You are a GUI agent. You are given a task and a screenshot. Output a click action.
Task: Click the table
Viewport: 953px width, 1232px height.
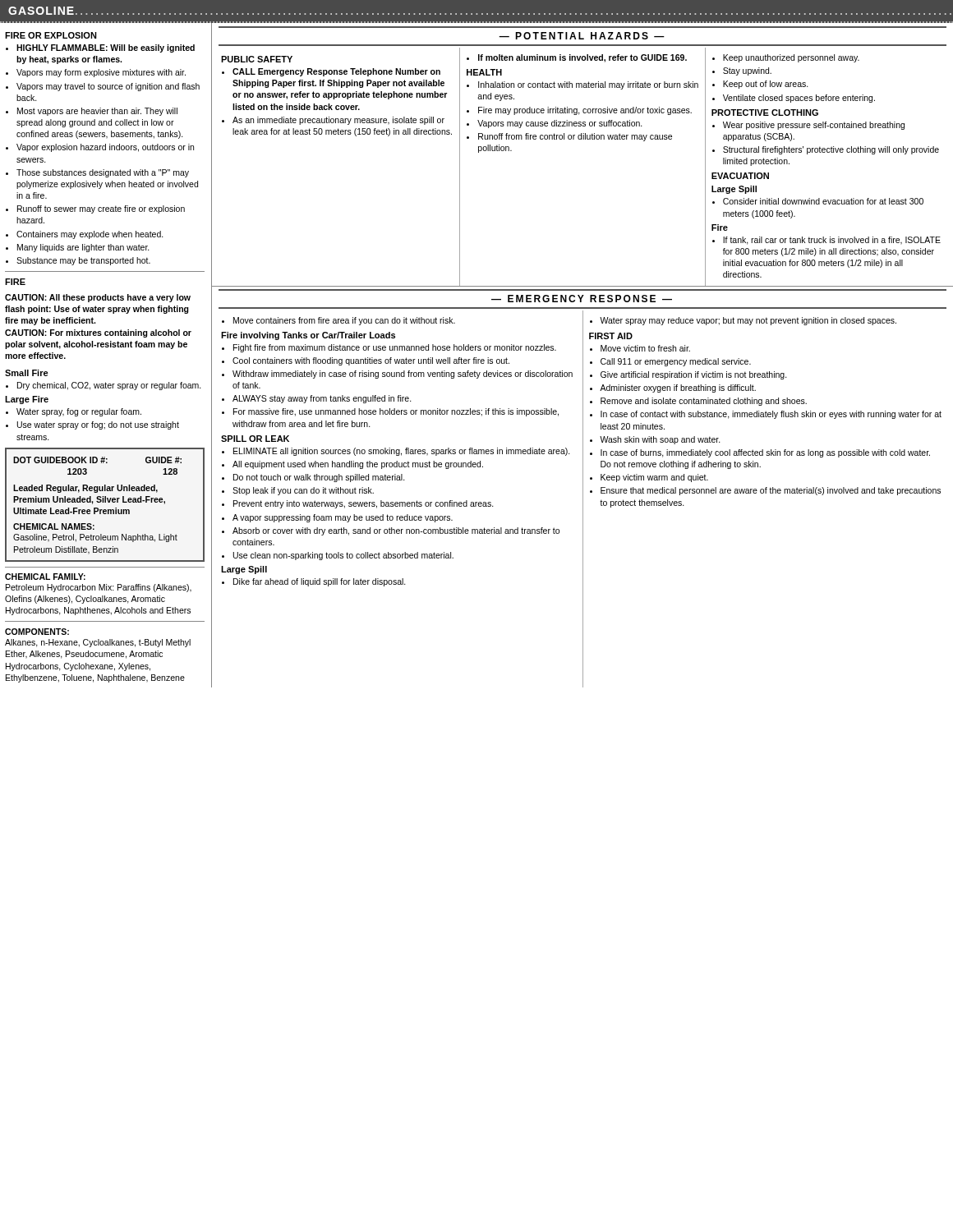(105, 505)
